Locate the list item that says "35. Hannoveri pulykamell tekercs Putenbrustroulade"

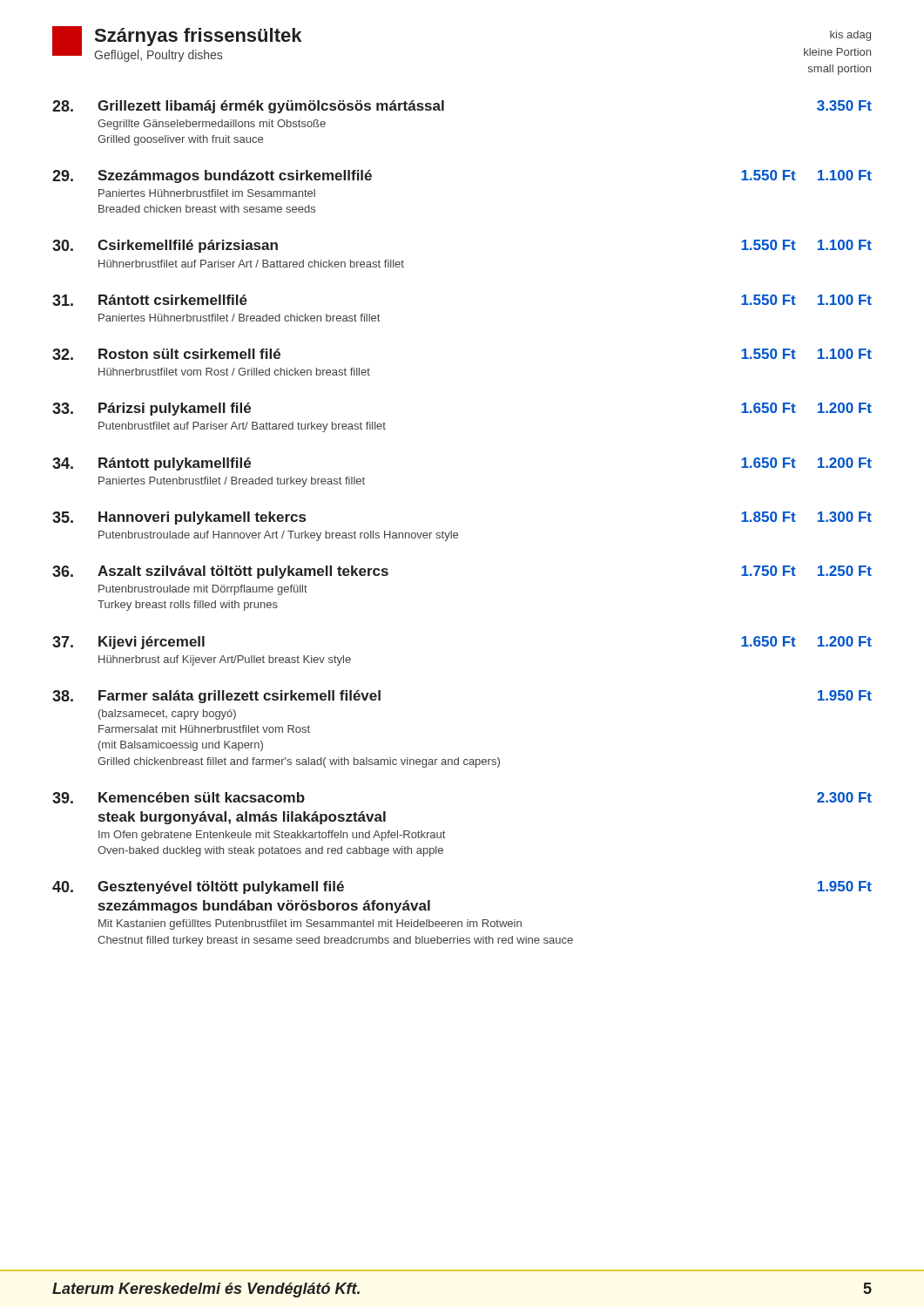pyautogui.click(x=462, y=525)
